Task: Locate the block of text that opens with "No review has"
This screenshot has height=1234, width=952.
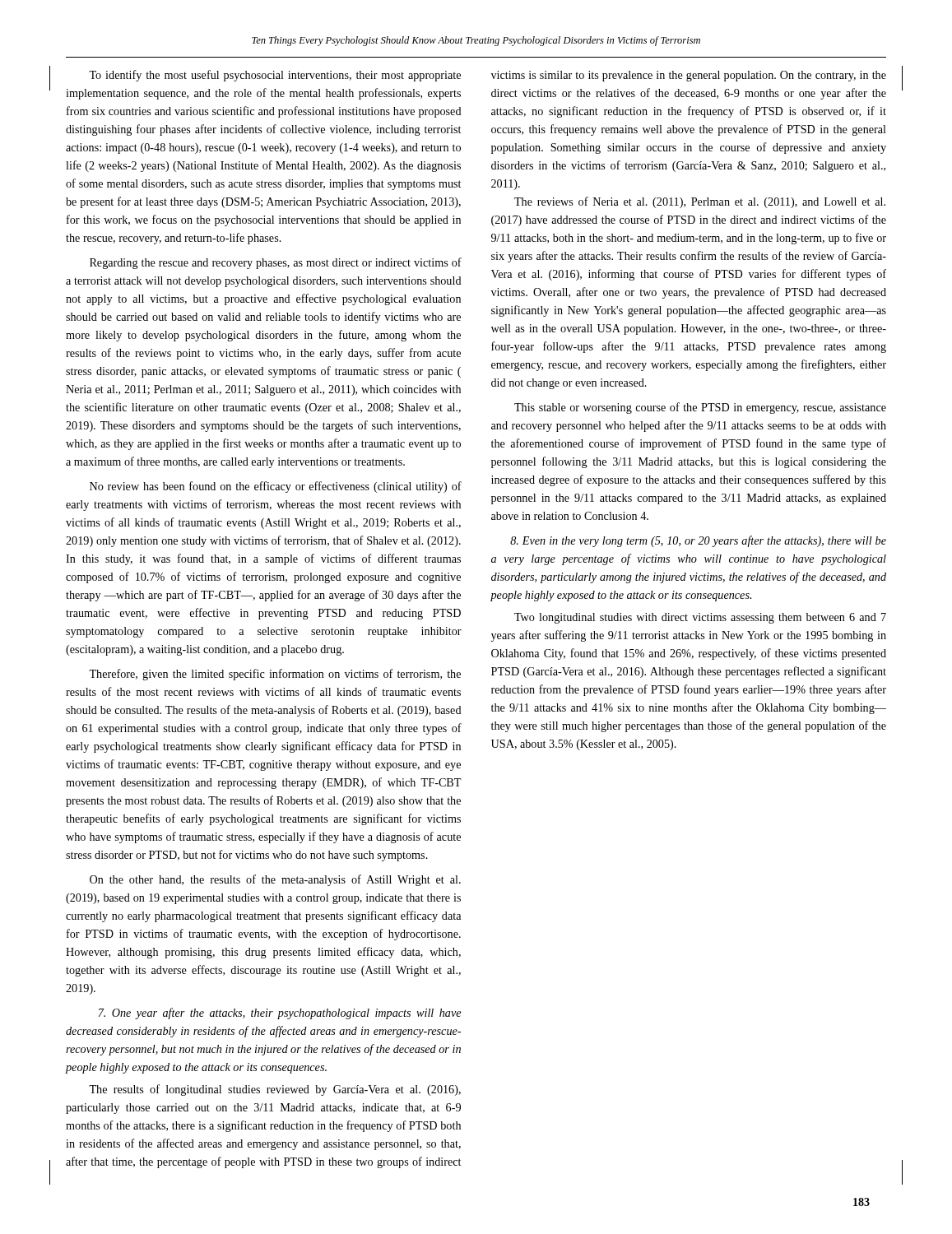Action: (263, 568)
